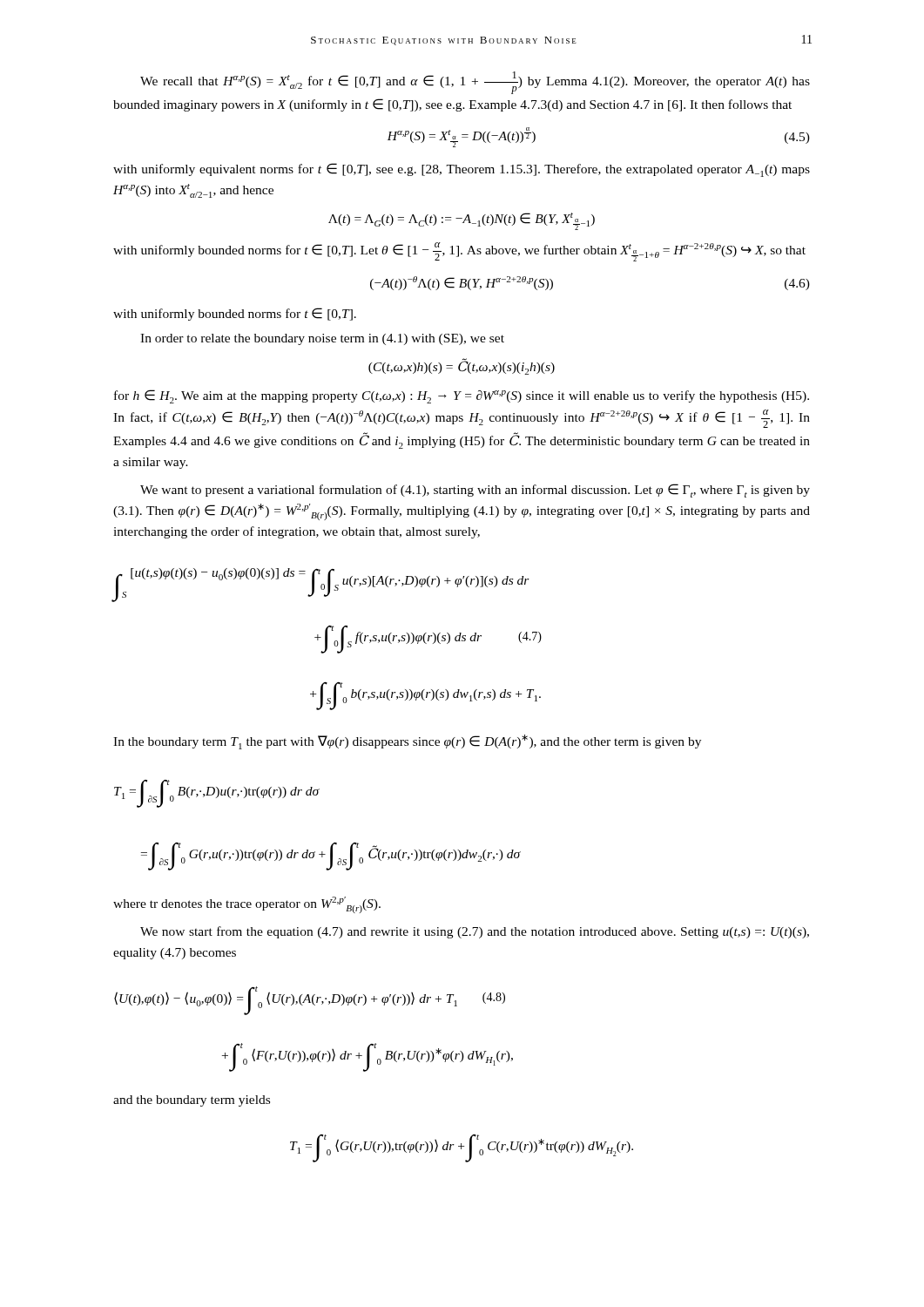Find the formula containing "⟨U(t),φ(t)⟩ − ⟨u0,φ(0)⟩ = ∫t0 ⟨U(r),(A(r,·,D)φ(r)"
924x1307 pixels.
tap(310, 1001)
